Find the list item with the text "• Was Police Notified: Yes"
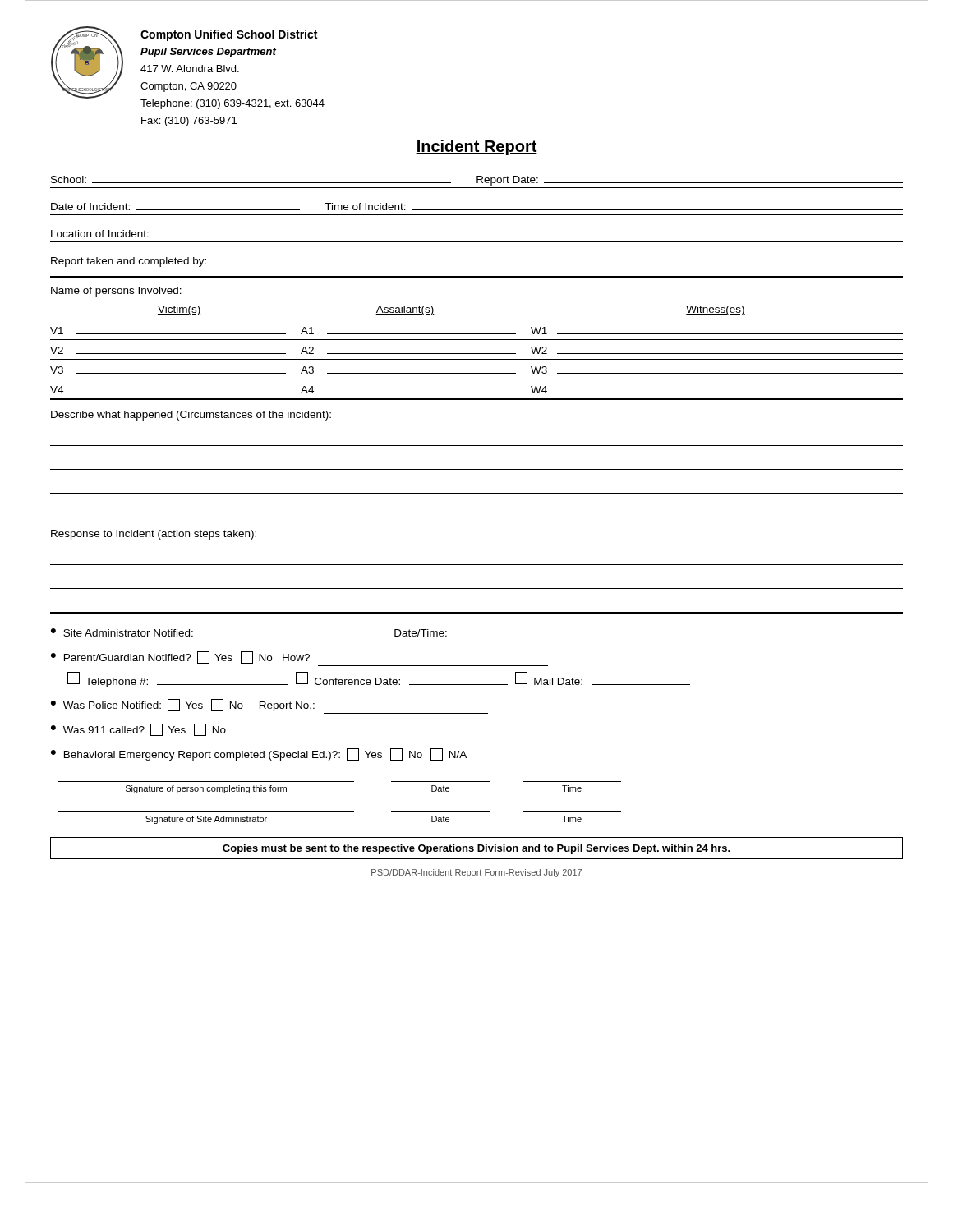 tap(476, 704)
